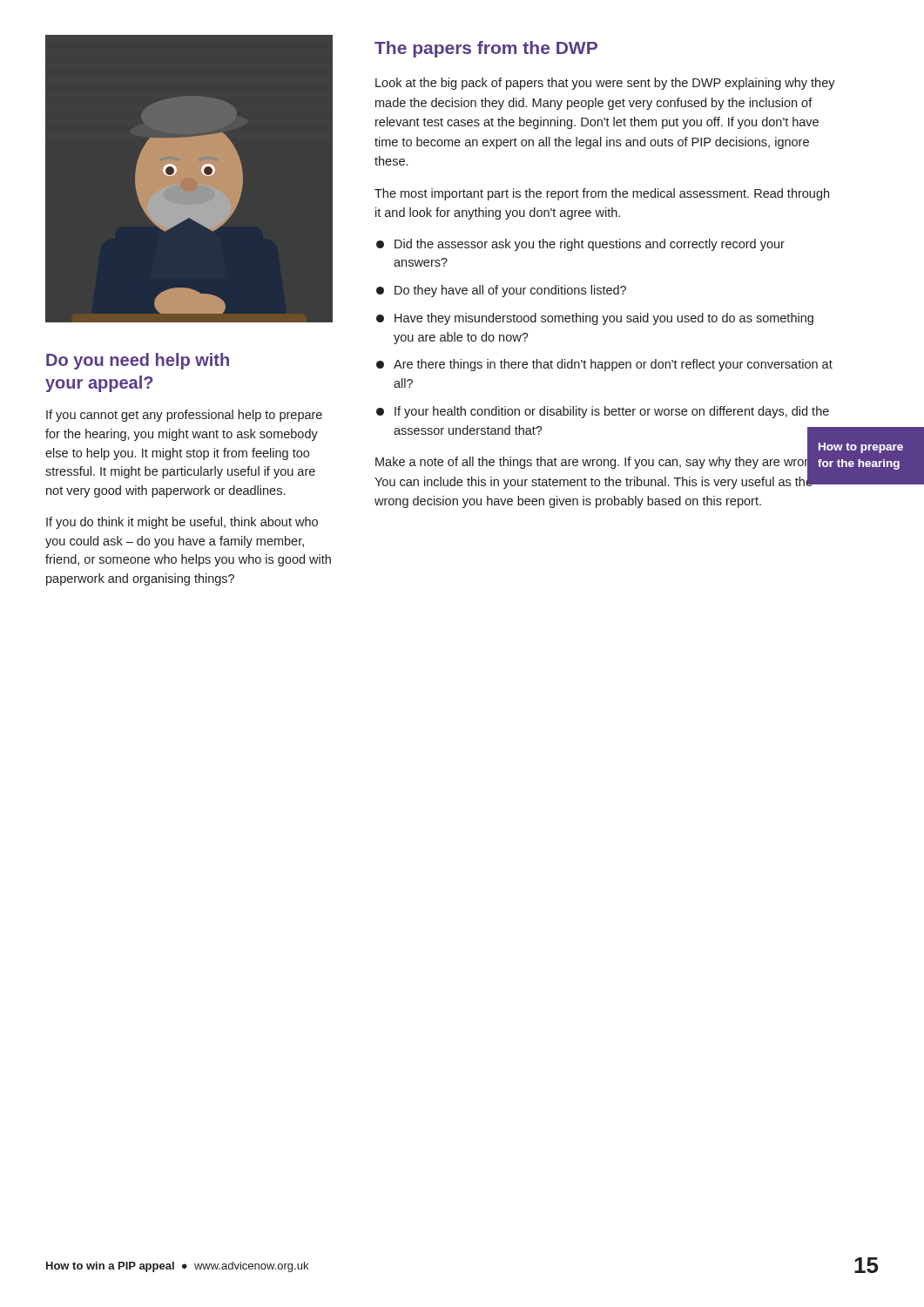
Task: Locate the list item that reads "Have they misunderstood"
Action: 604,327
